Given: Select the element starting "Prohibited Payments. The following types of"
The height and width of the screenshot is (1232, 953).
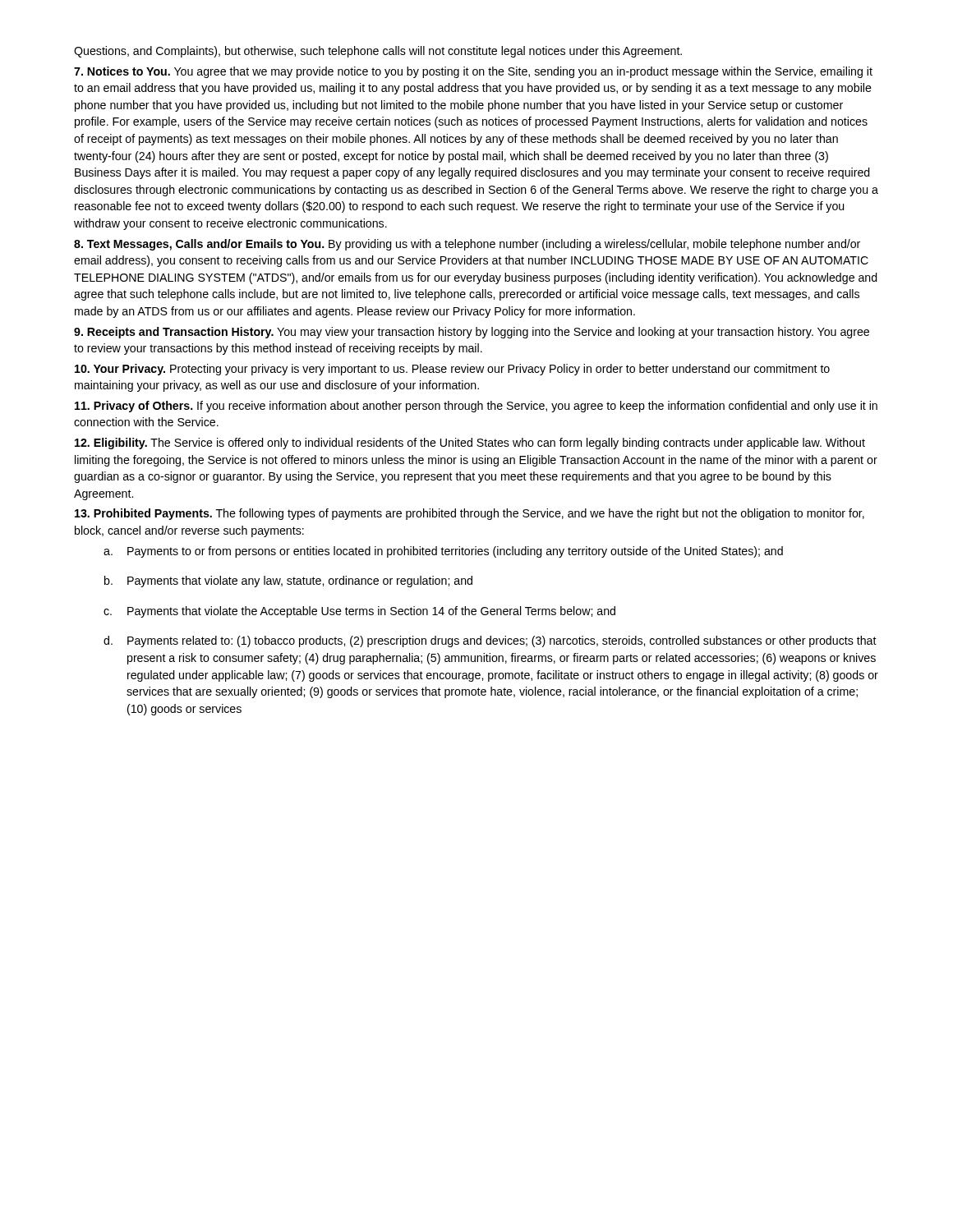Looking at the screenshot, I should 469,522.
